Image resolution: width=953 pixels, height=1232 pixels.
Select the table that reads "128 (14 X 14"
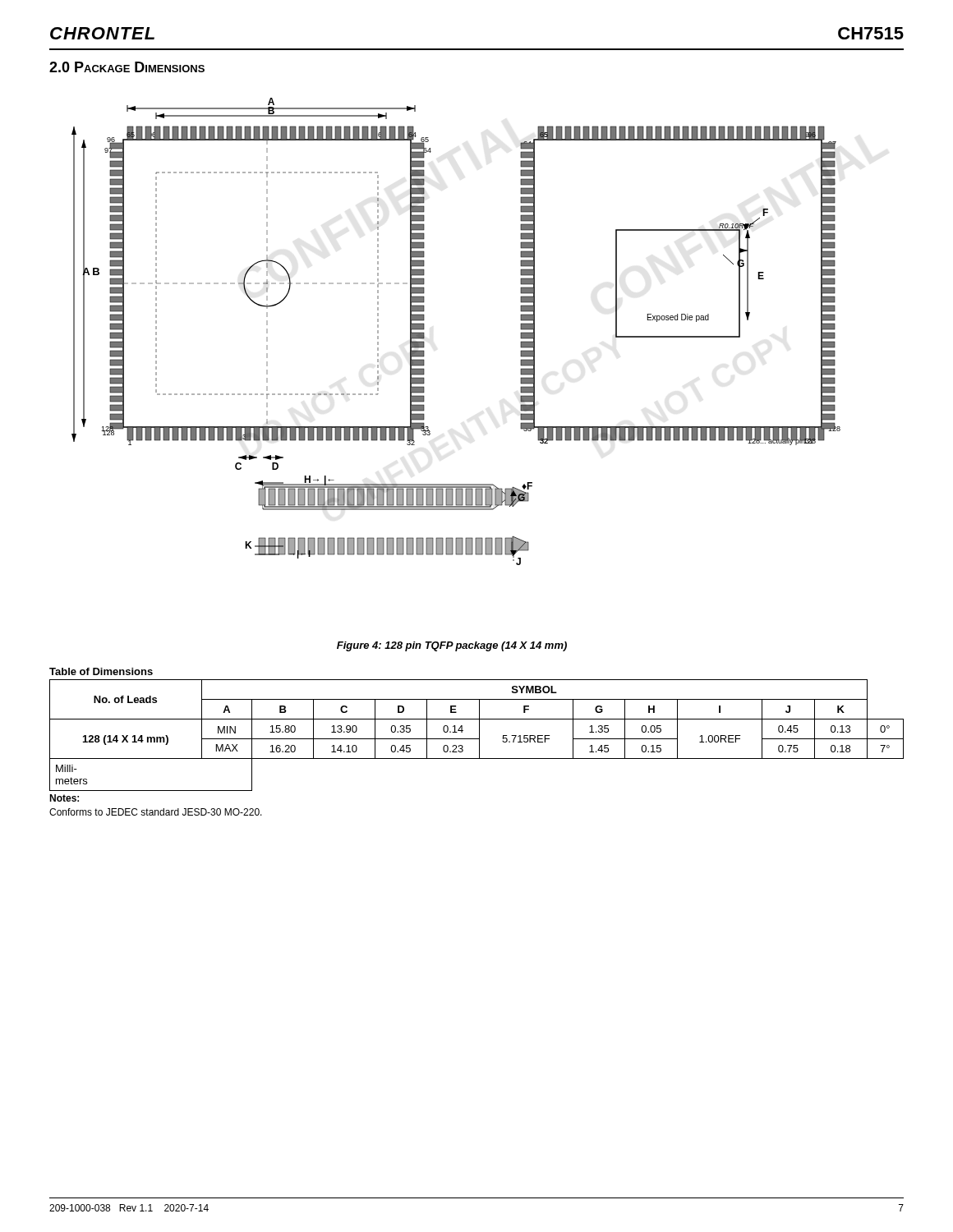coord(476,728)
